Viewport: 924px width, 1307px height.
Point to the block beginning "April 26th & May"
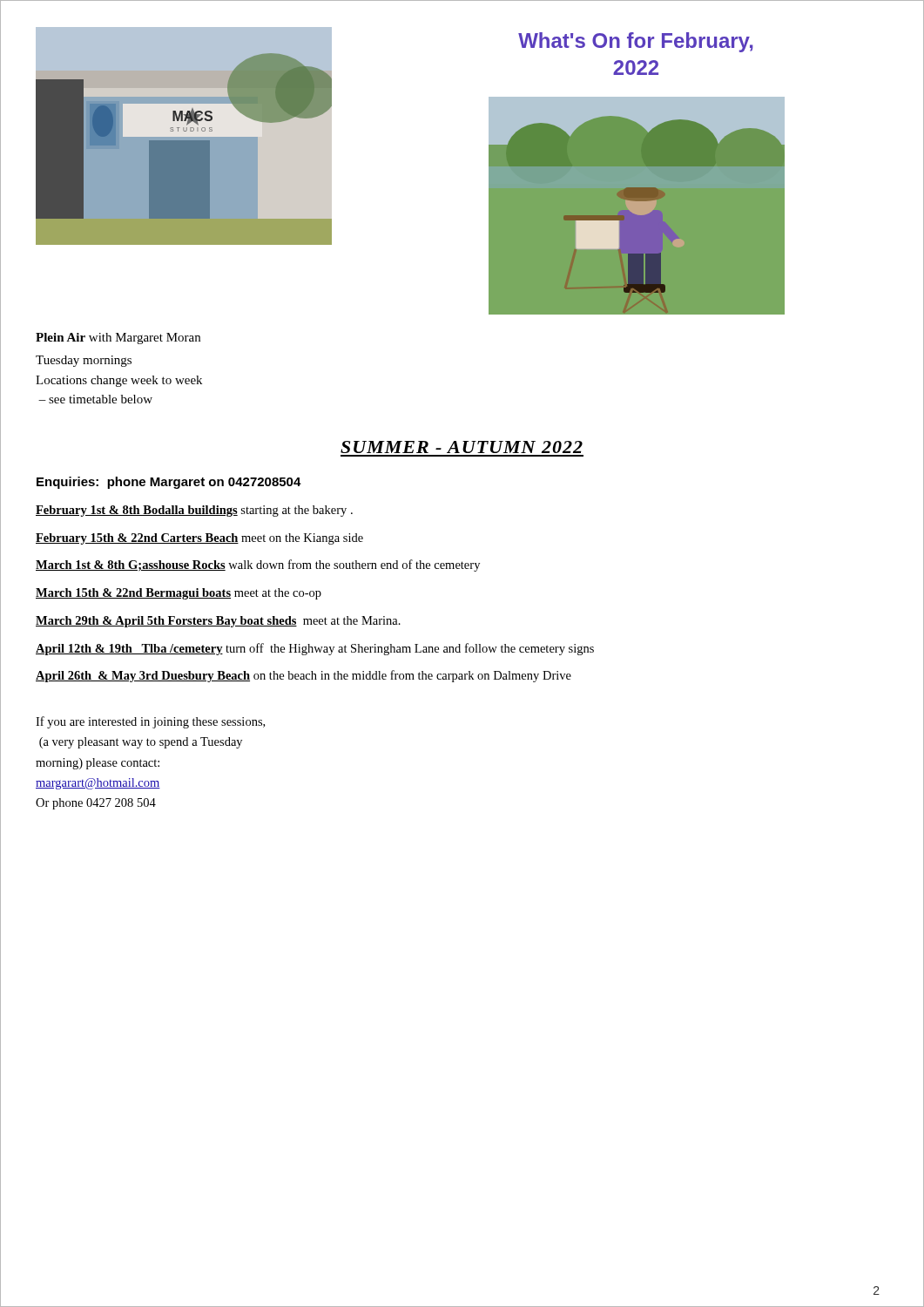pos(303,676)
